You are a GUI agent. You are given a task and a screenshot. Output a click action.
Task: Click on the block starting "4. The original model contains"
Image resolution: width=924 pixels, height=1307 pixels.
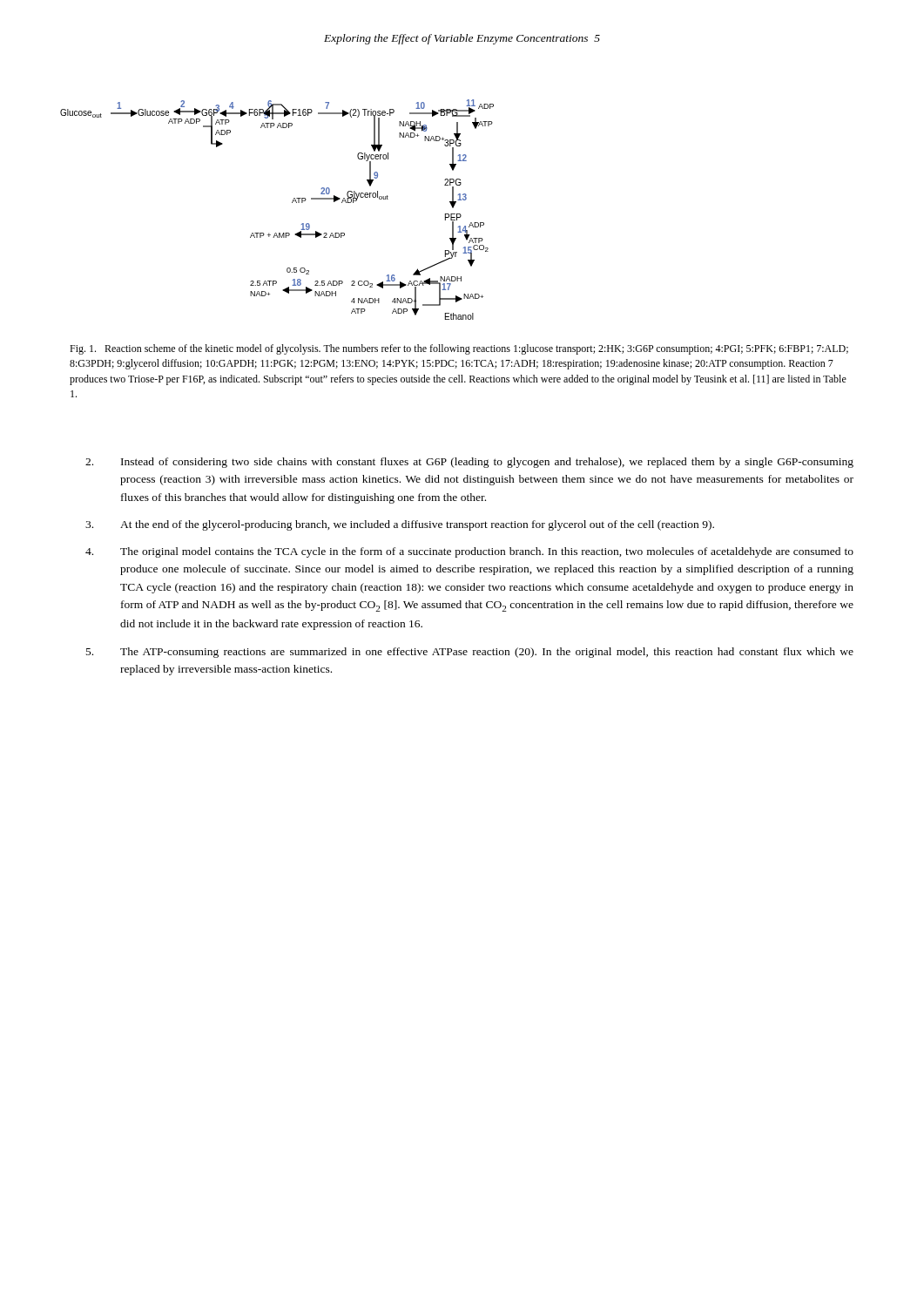[x=462, y=588]
